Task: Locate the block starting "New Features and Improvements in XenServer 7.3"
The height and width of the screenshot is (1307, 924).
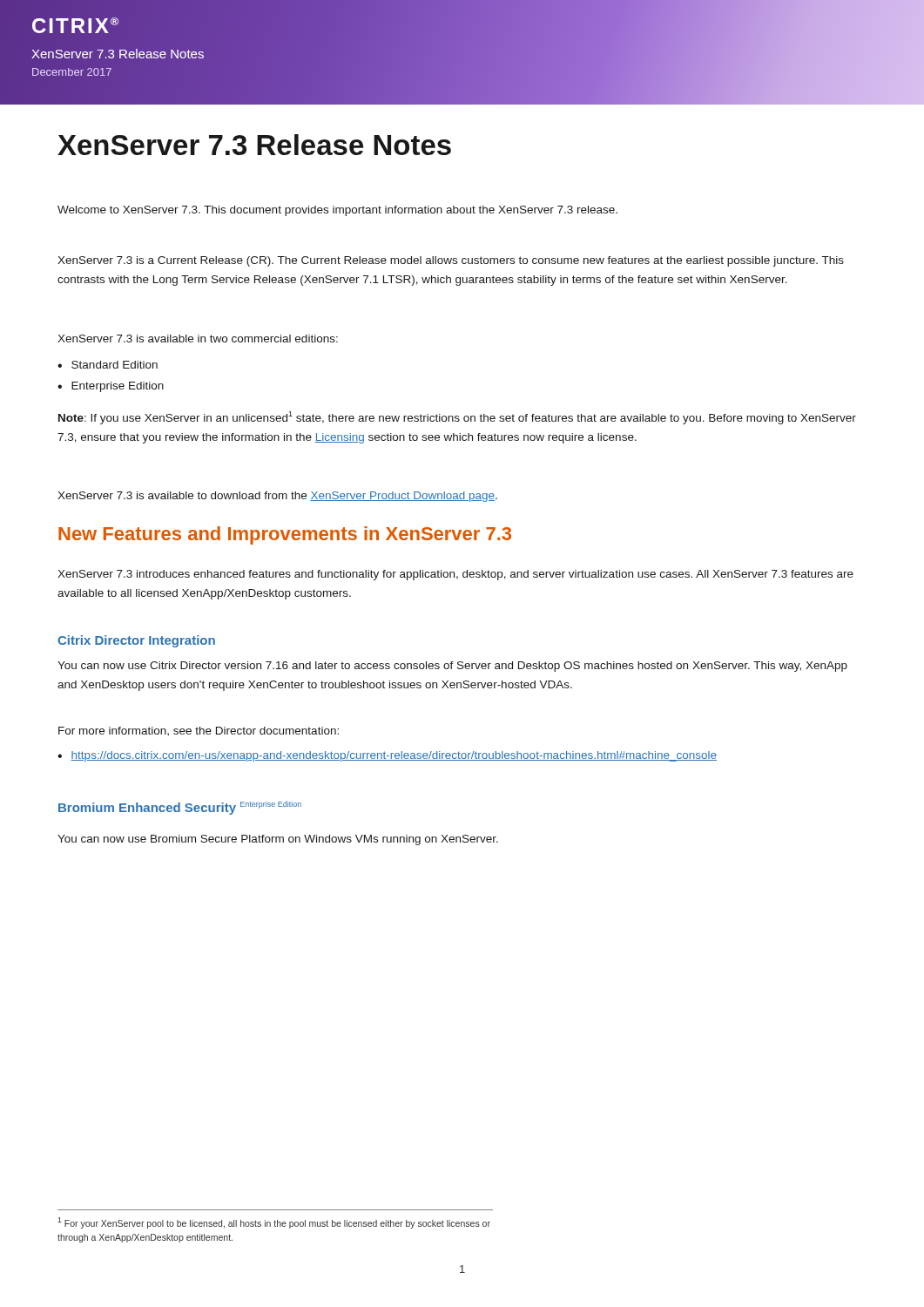Action: click(462, 534)
